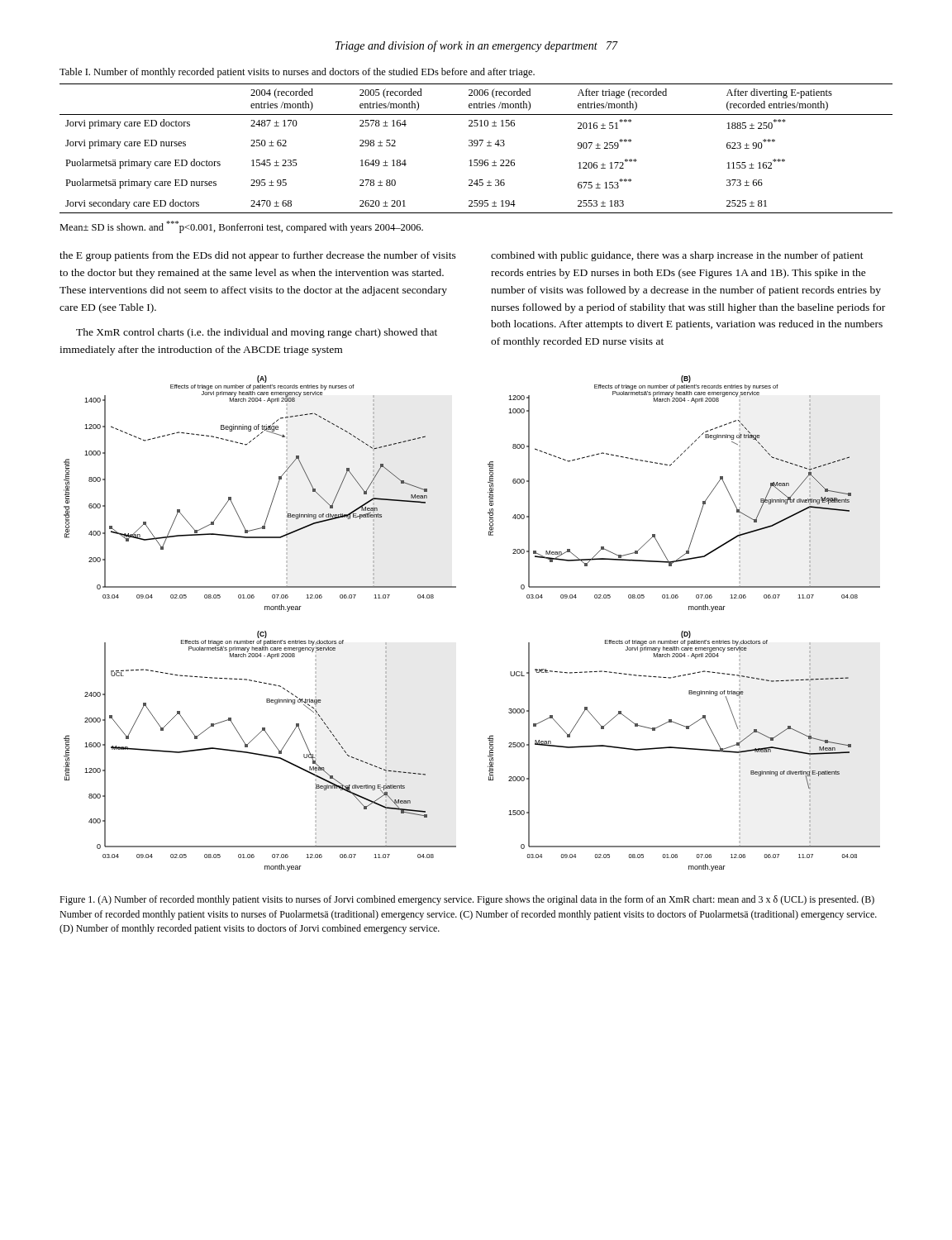
Task: Select the text block starting "Table I. Number of monthly recorded"
Action: [297, 72]
